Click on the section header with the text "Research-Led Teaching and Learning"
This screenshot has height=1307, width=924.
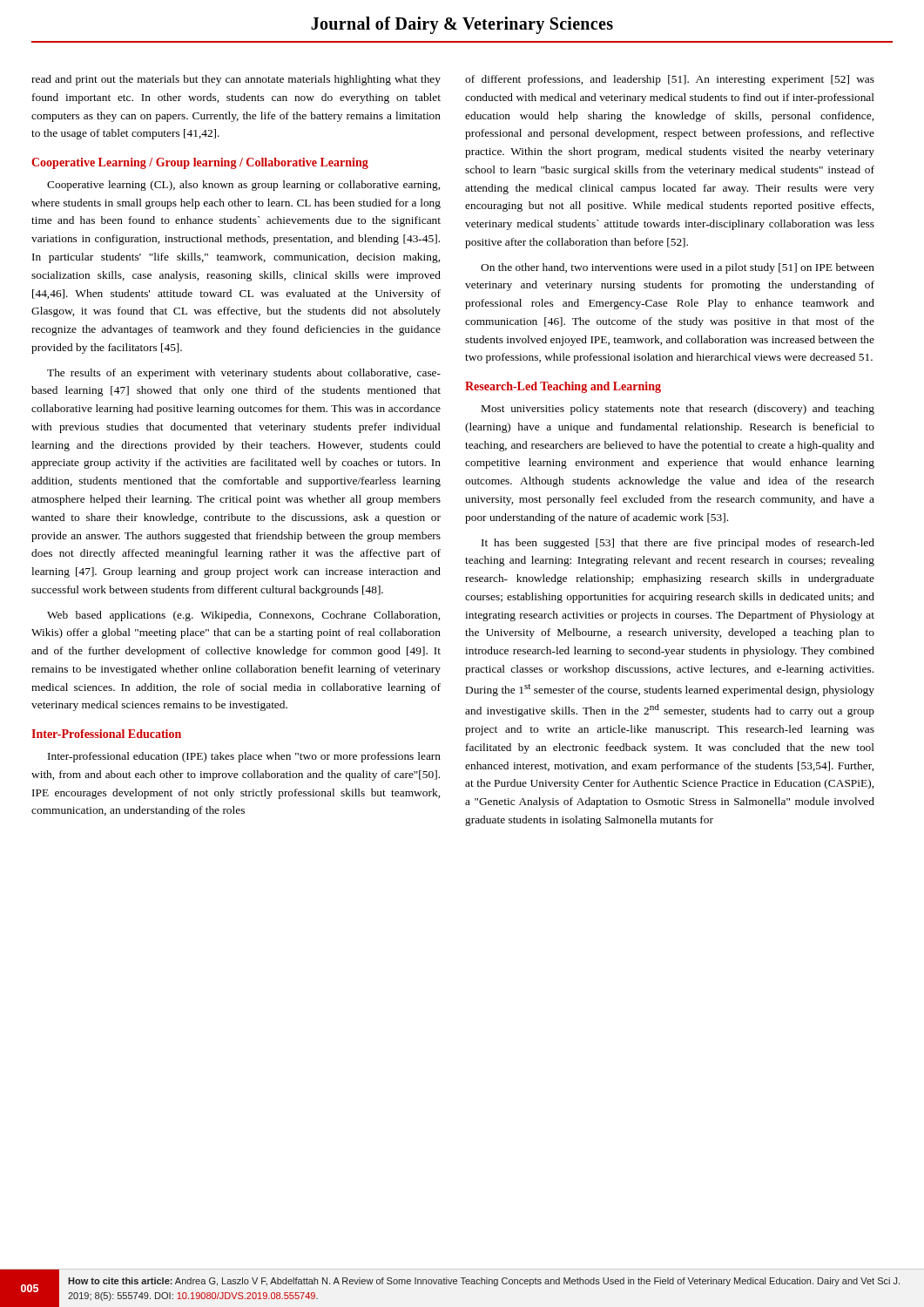tap(563, 387)
